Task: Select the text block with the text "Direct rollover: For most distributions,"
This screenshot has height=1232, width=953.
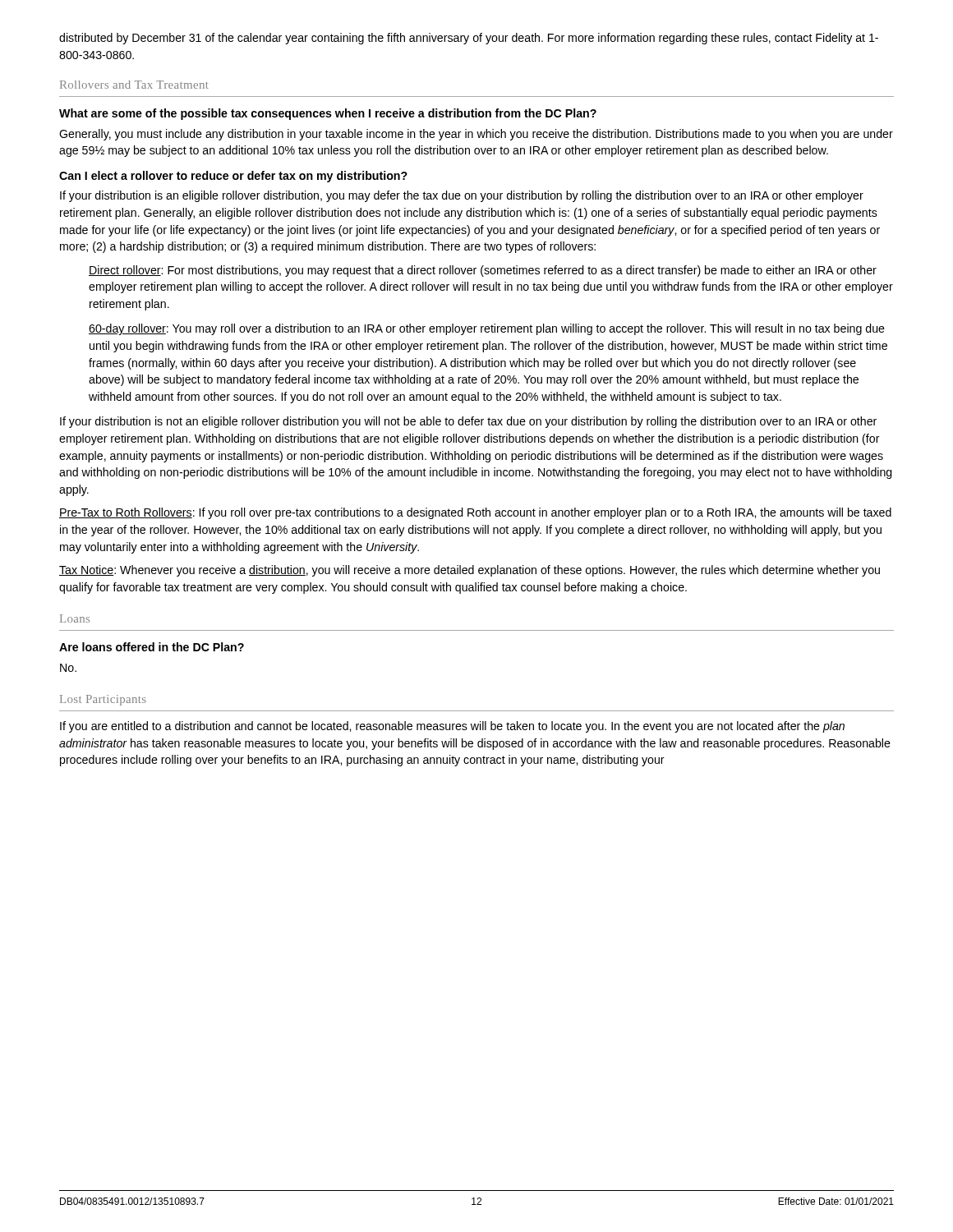Action: 491,287
